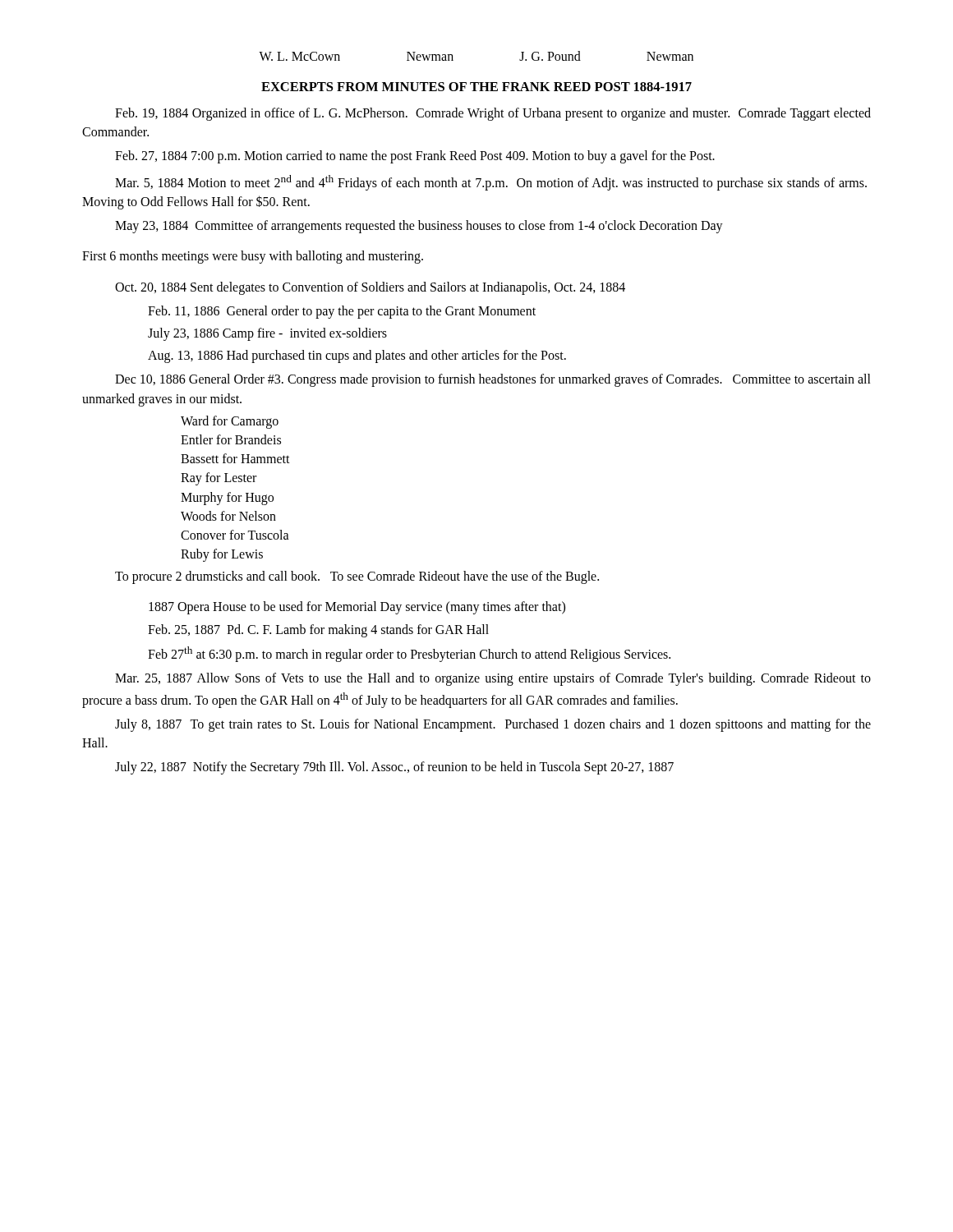Viewport: 953px width, 1232px height.
Task: Find the list item containing "Entler for Brandeis"
Action: tap(231, 440)
